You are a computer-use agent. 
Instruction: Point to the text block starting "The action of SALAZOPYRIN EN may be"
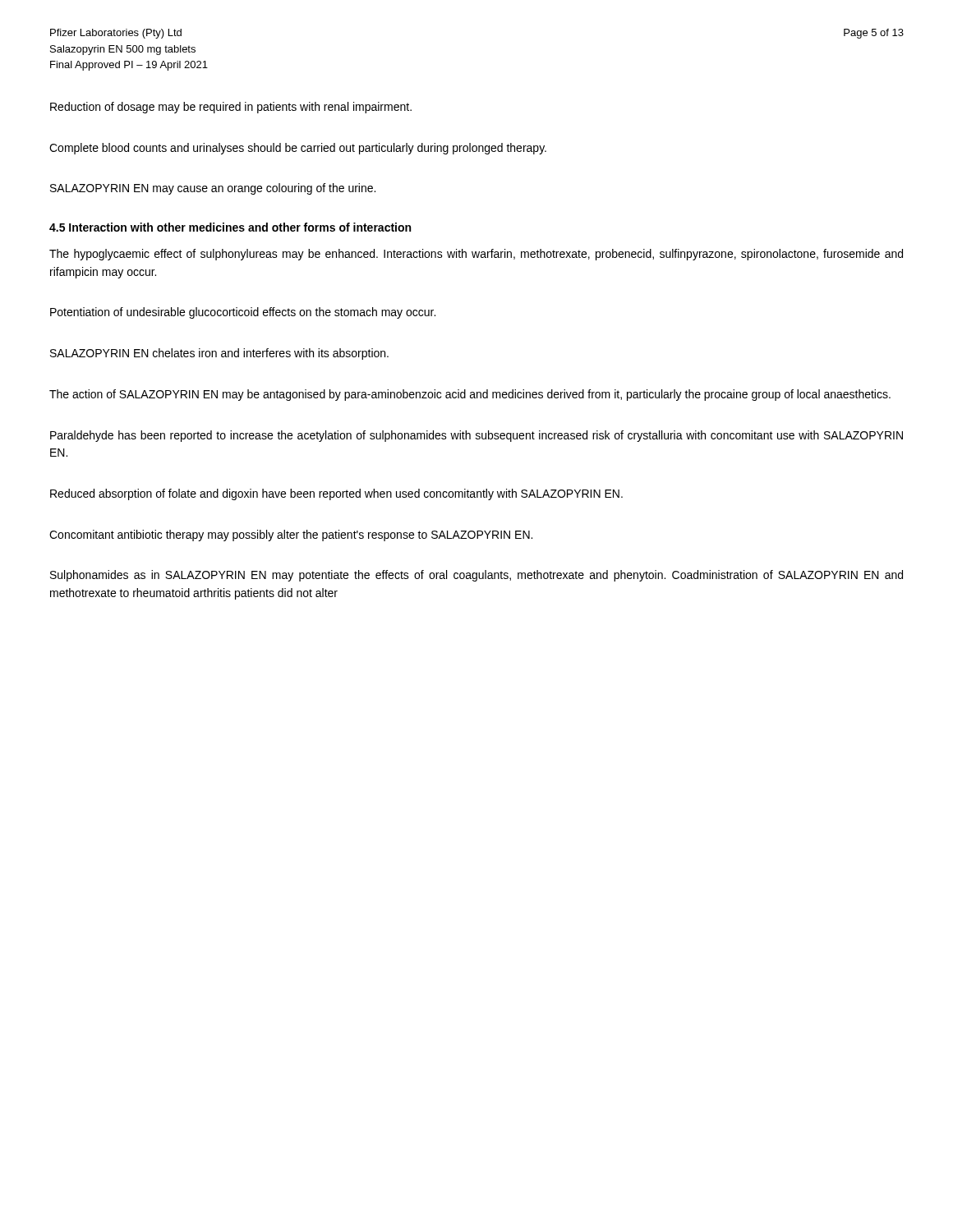pos(470,394)
